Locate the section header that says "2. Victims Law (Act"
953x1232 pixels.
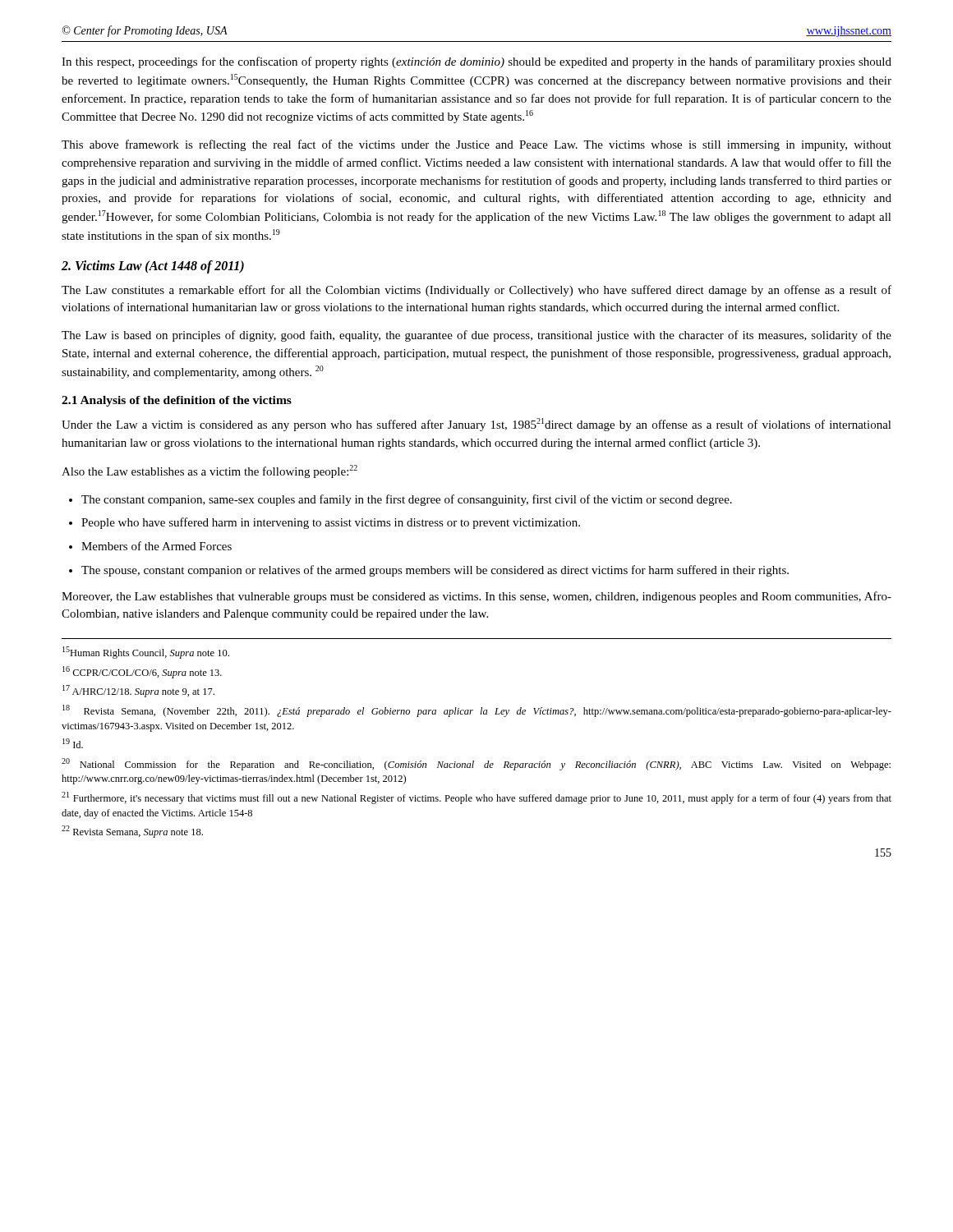153,267
